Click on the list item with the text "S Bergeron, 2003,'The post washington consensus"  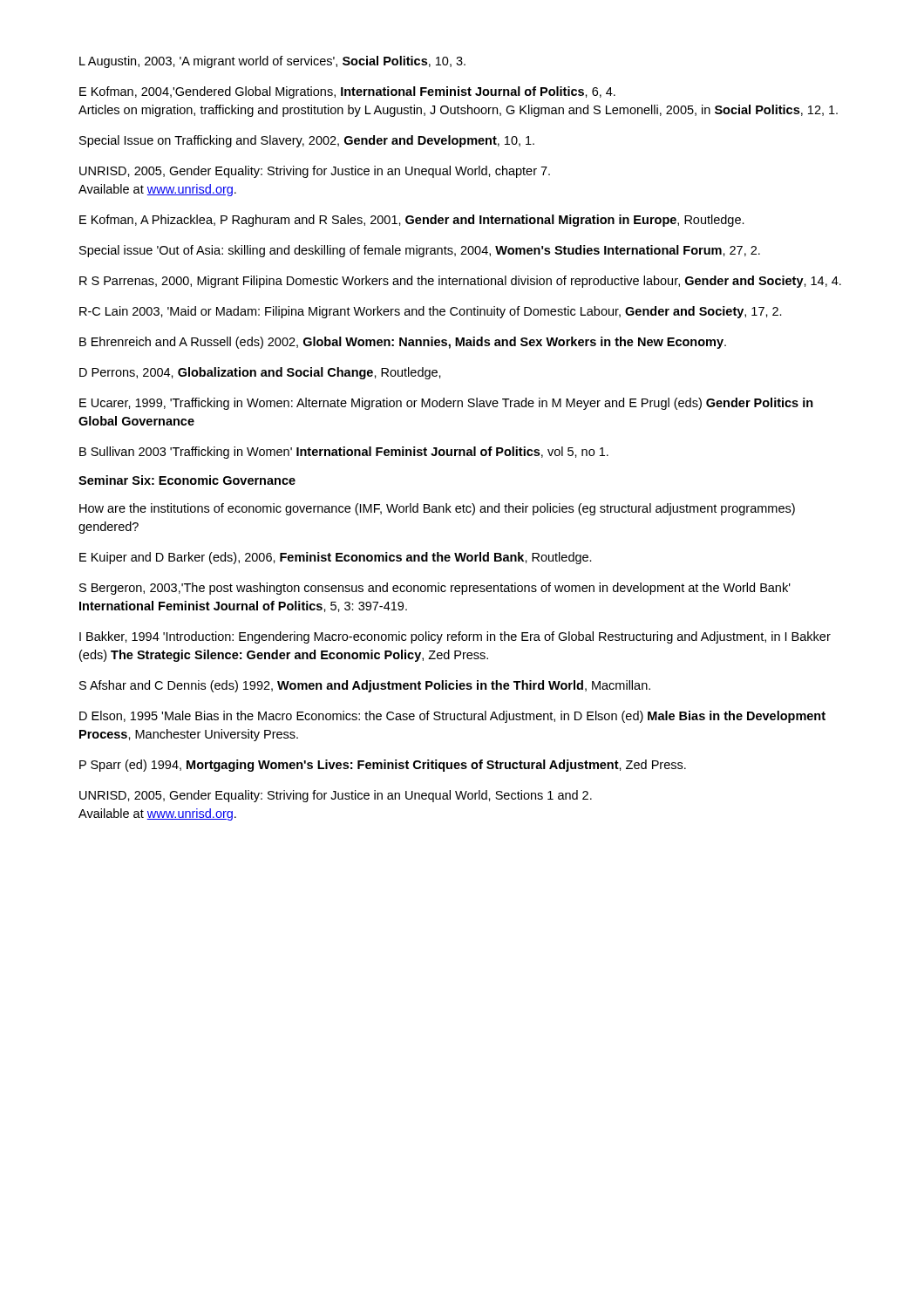tap(435, 597)
